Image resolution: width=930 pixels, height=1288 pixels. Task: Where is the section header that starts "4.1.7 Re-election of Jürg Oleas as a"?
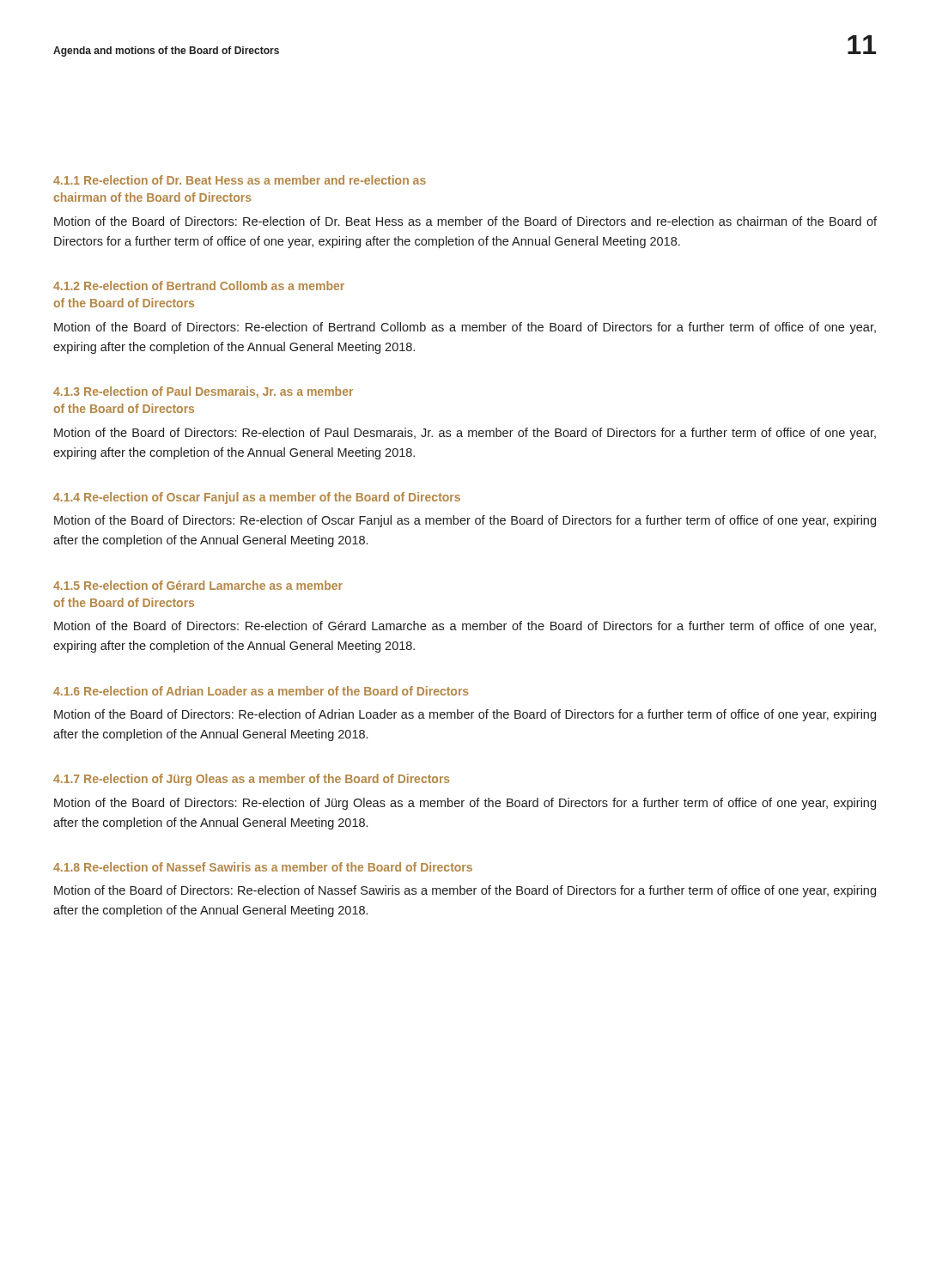[252, 779]
